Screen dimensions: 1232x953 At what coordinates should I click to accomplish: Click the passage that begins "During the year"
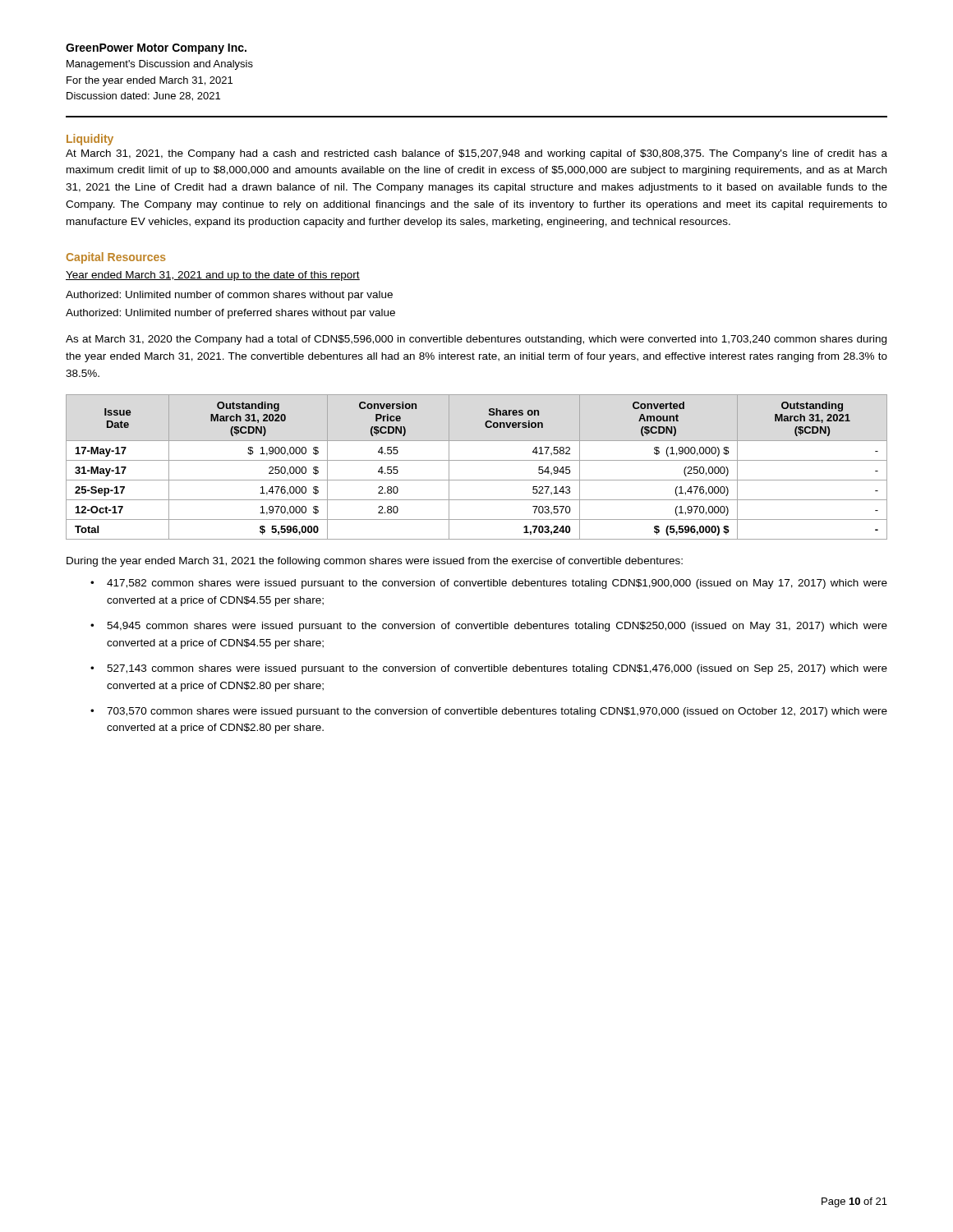click(375, 561)
